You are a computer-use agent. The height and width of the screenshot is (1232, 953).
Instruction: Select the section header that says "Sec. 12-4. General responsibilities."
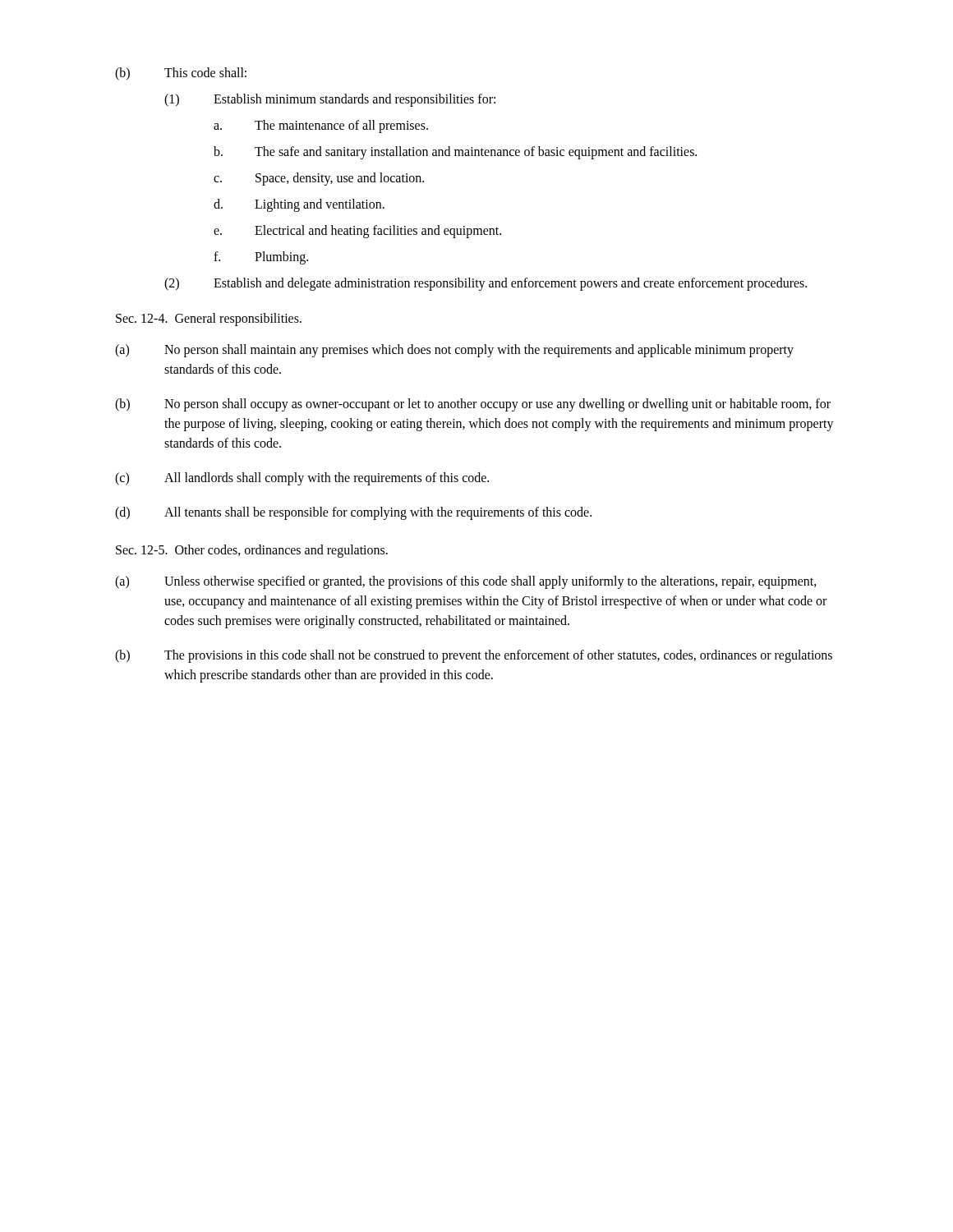point(209,318)
